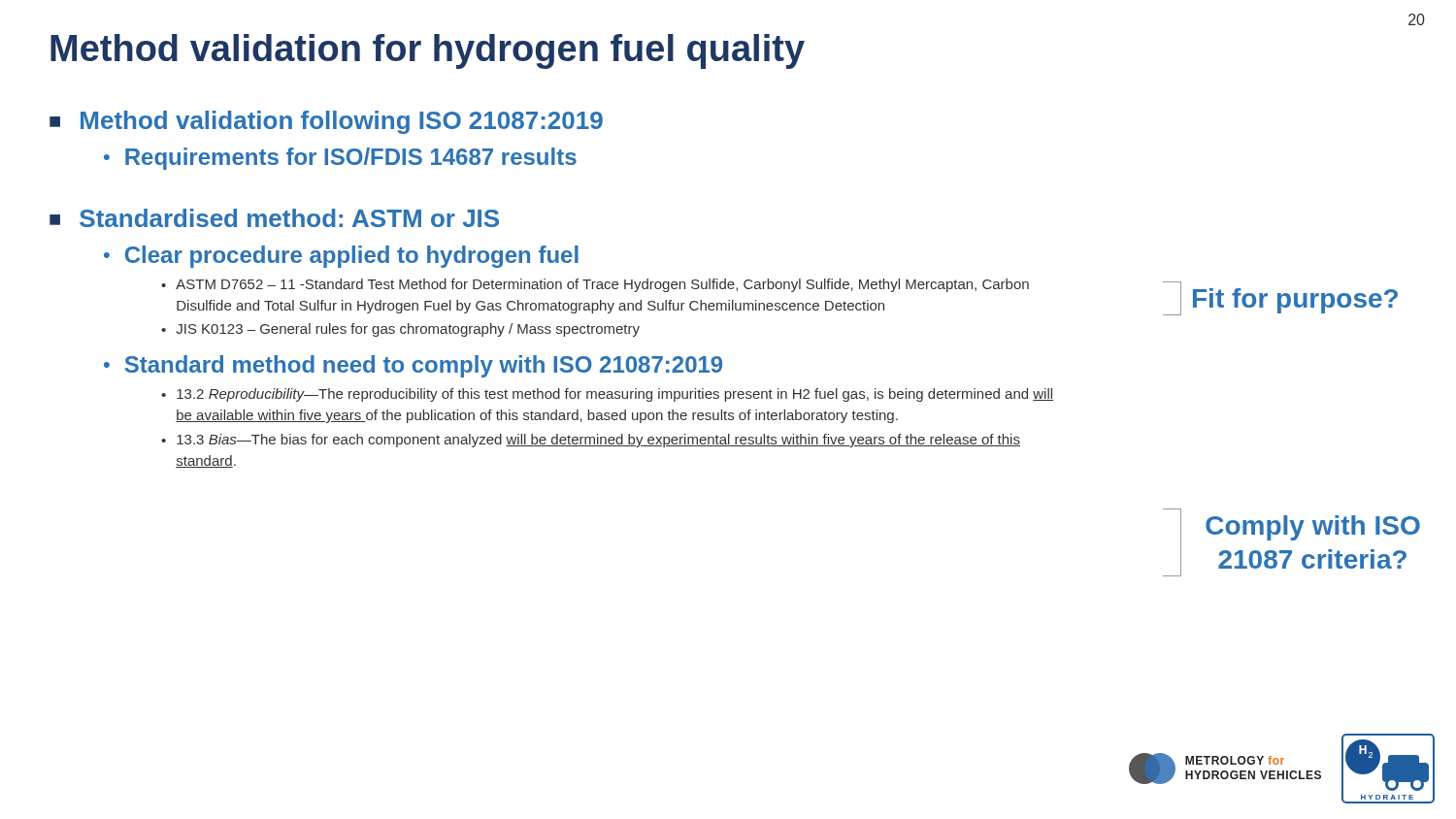Navigate to the text block starting "• JIS K0123 – General rules for gas"
This screenshot has width=1456, height=819.
click(x=400, y=329)
